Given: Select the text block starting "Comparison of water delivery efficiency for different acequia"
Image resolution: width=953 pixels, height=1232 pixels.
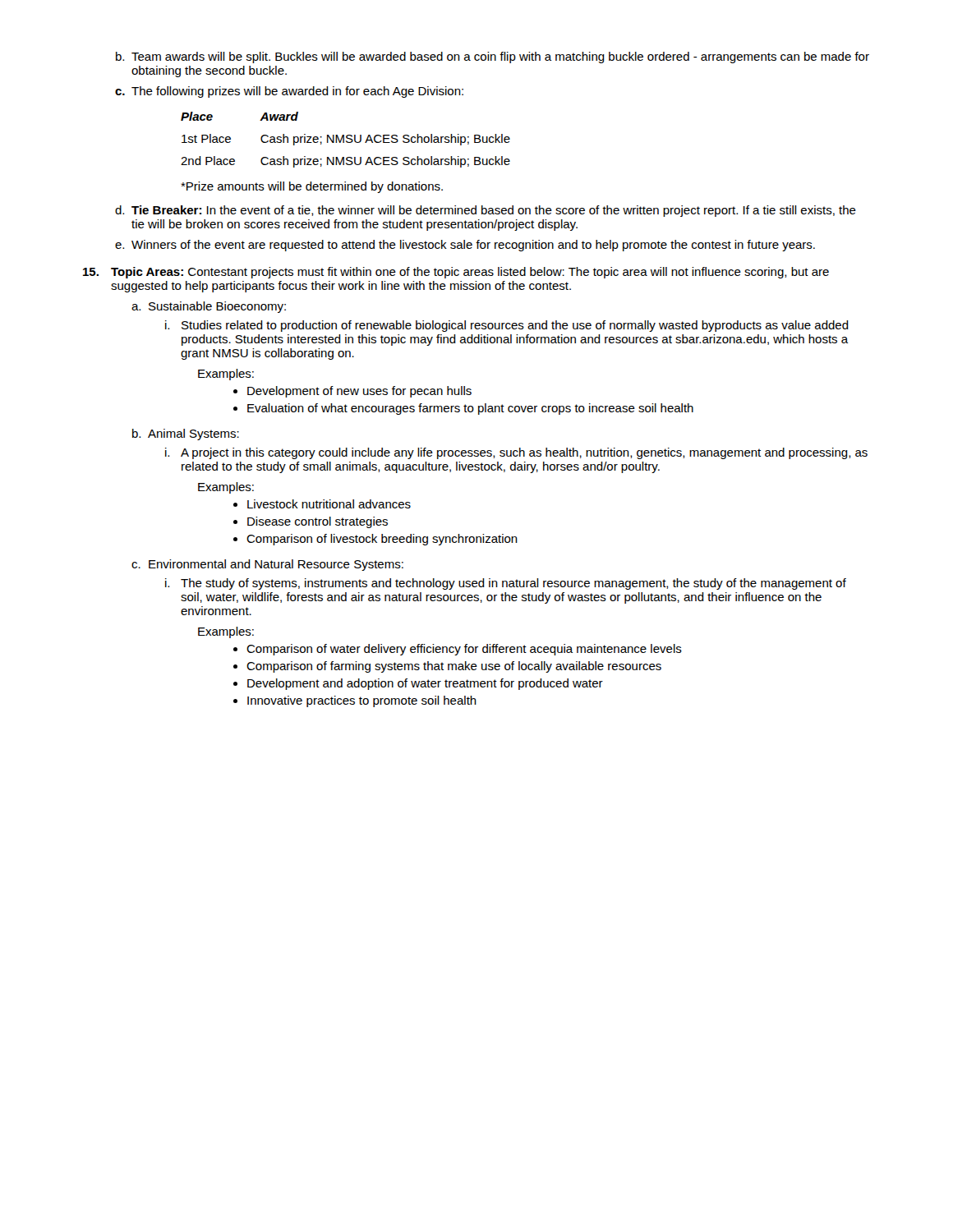Looking at the screenshot, I should [x=464, y=648].
